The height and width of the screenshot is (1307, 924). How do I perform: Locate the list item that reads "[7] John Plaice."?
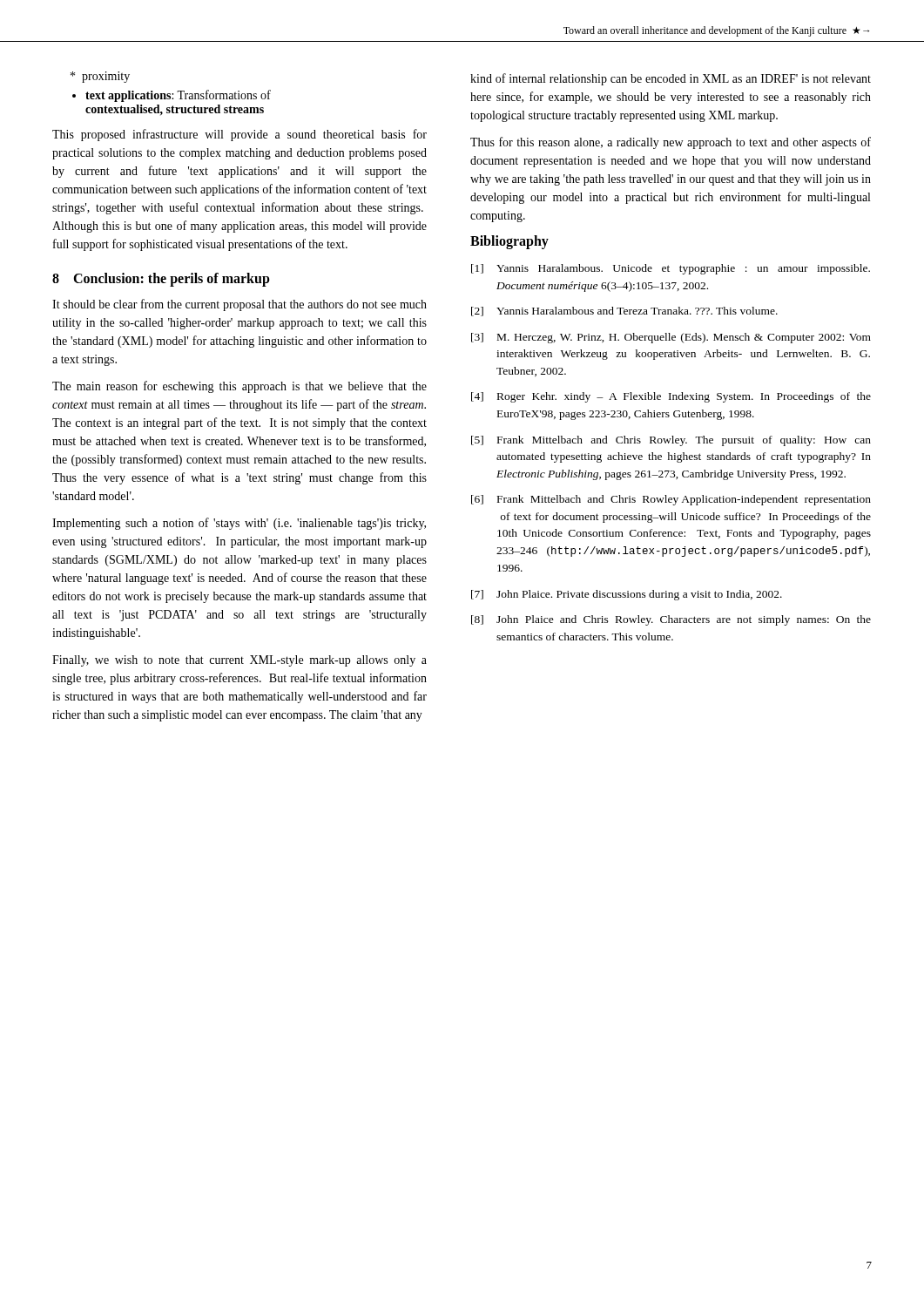(x=671, y=594)
